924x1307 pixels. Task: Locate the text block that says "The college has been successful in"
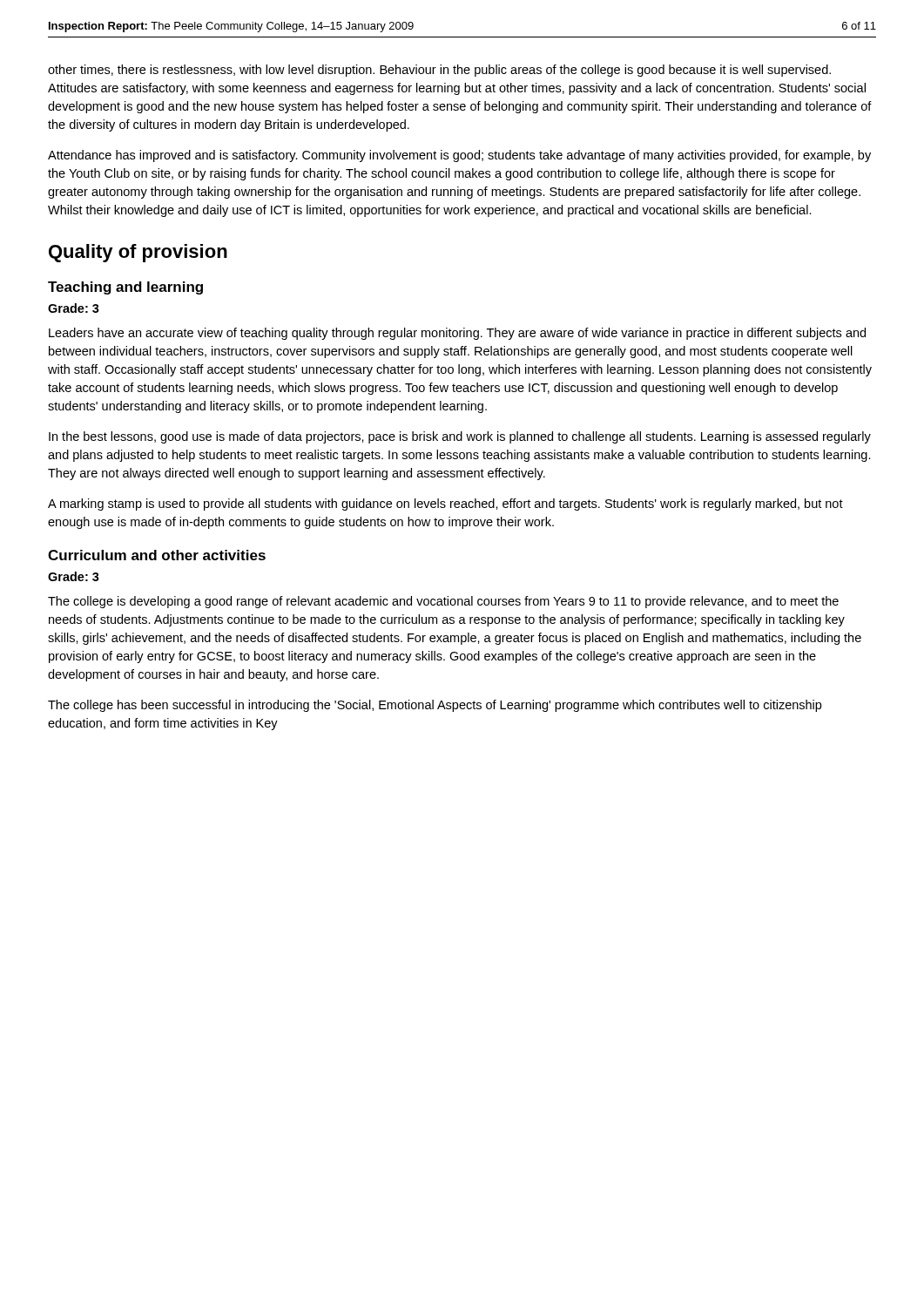435,714
